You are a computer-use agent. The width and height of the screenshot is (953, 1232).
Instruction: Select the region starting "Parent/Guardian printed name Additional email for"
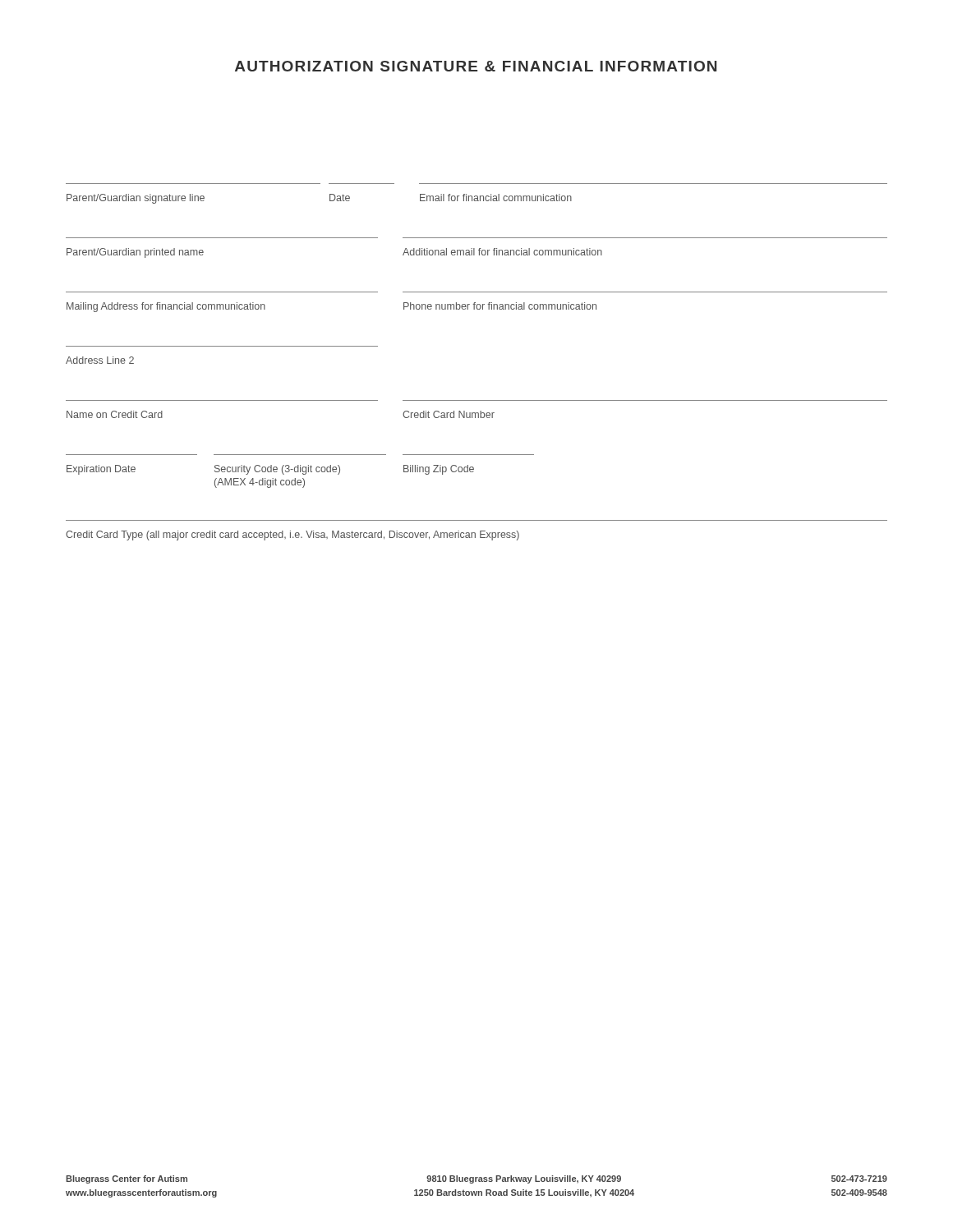(476, 247)
